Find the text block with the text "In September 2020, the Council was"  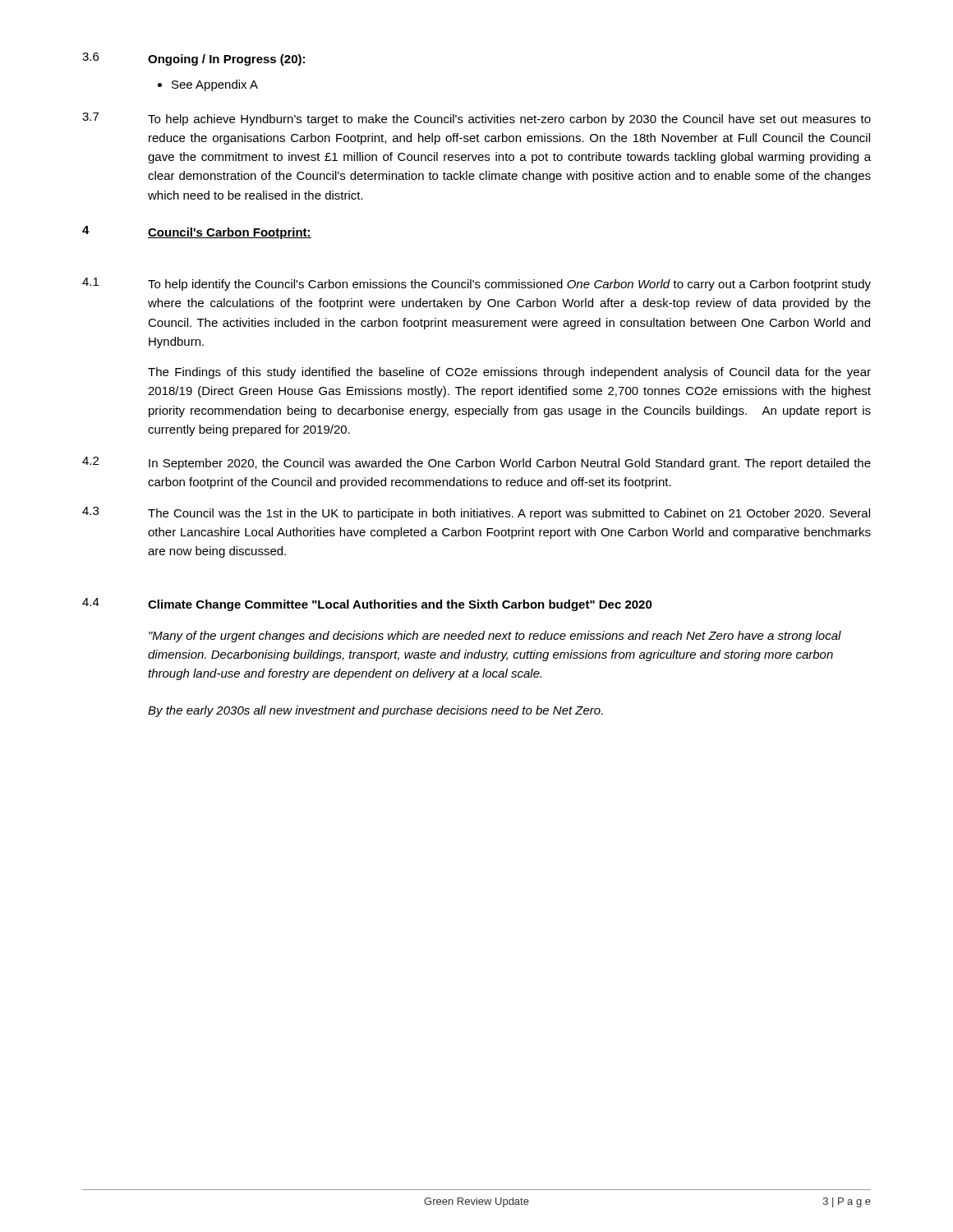tap(509, 472)
